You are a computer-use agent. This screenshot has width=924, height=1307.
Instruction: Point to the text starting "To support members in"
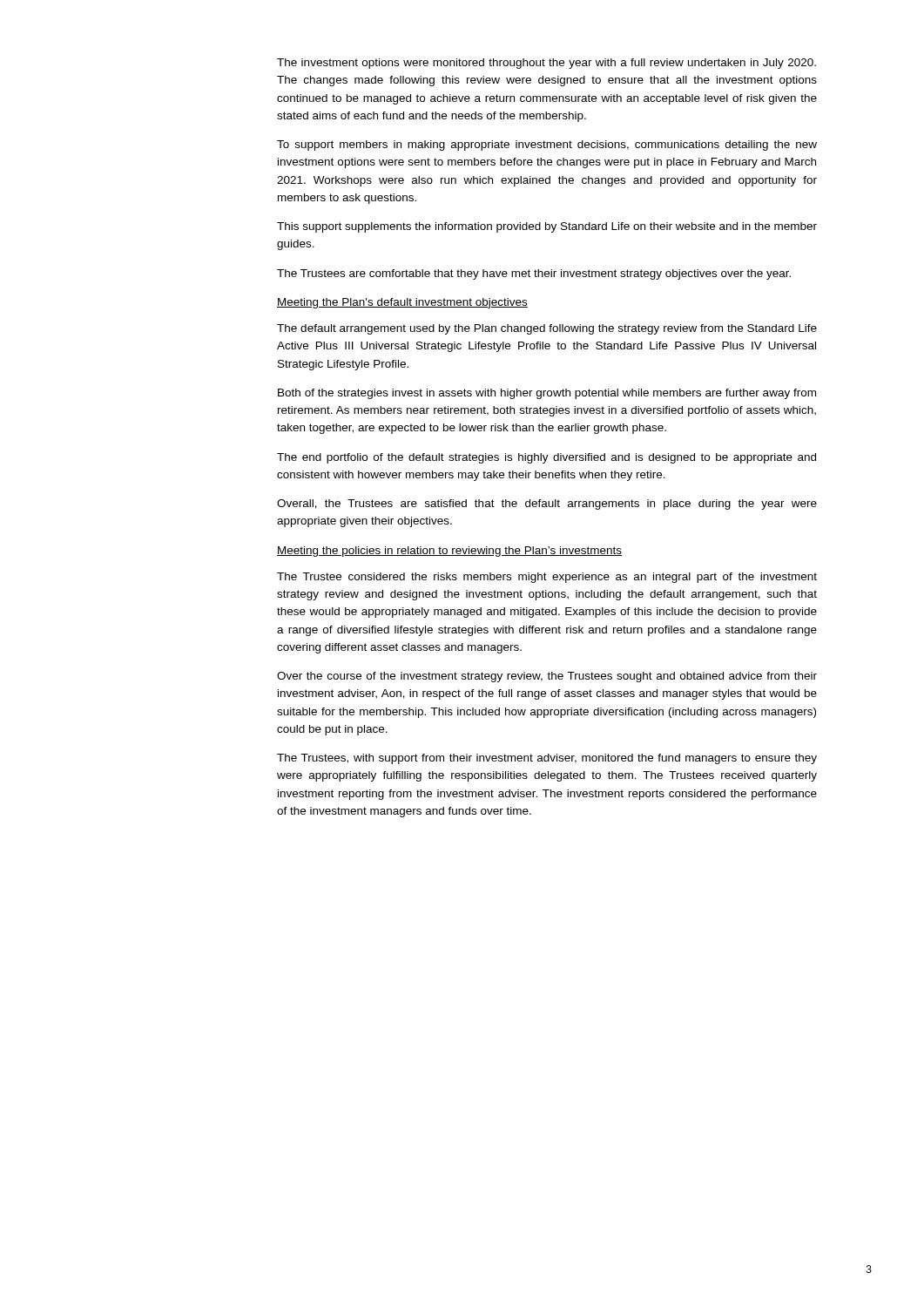(x=547, y=171)
